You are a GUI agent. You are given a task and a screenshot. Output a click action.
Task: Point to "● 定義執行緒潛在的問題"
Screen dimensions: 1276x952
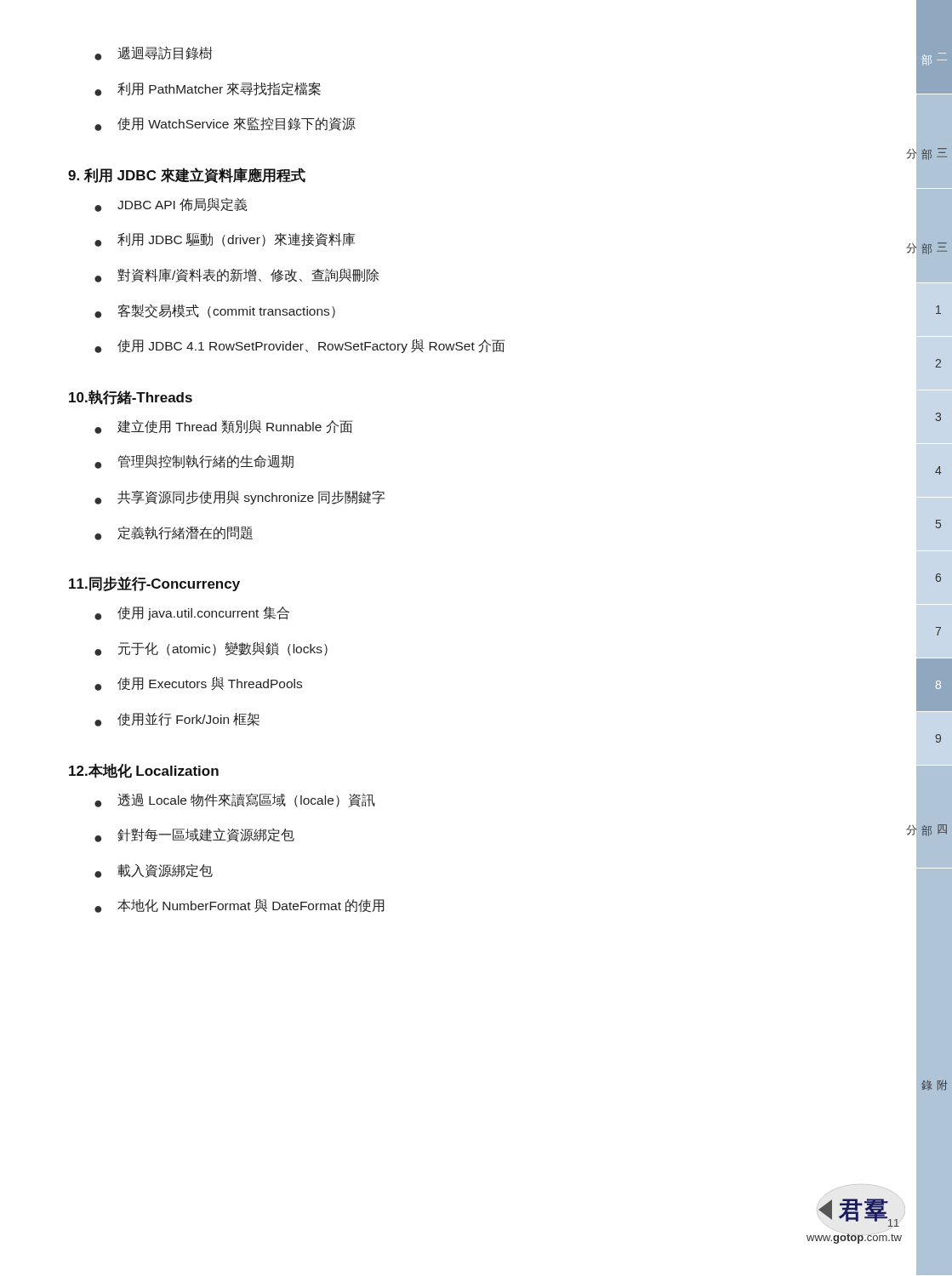(x=174, y=535)
